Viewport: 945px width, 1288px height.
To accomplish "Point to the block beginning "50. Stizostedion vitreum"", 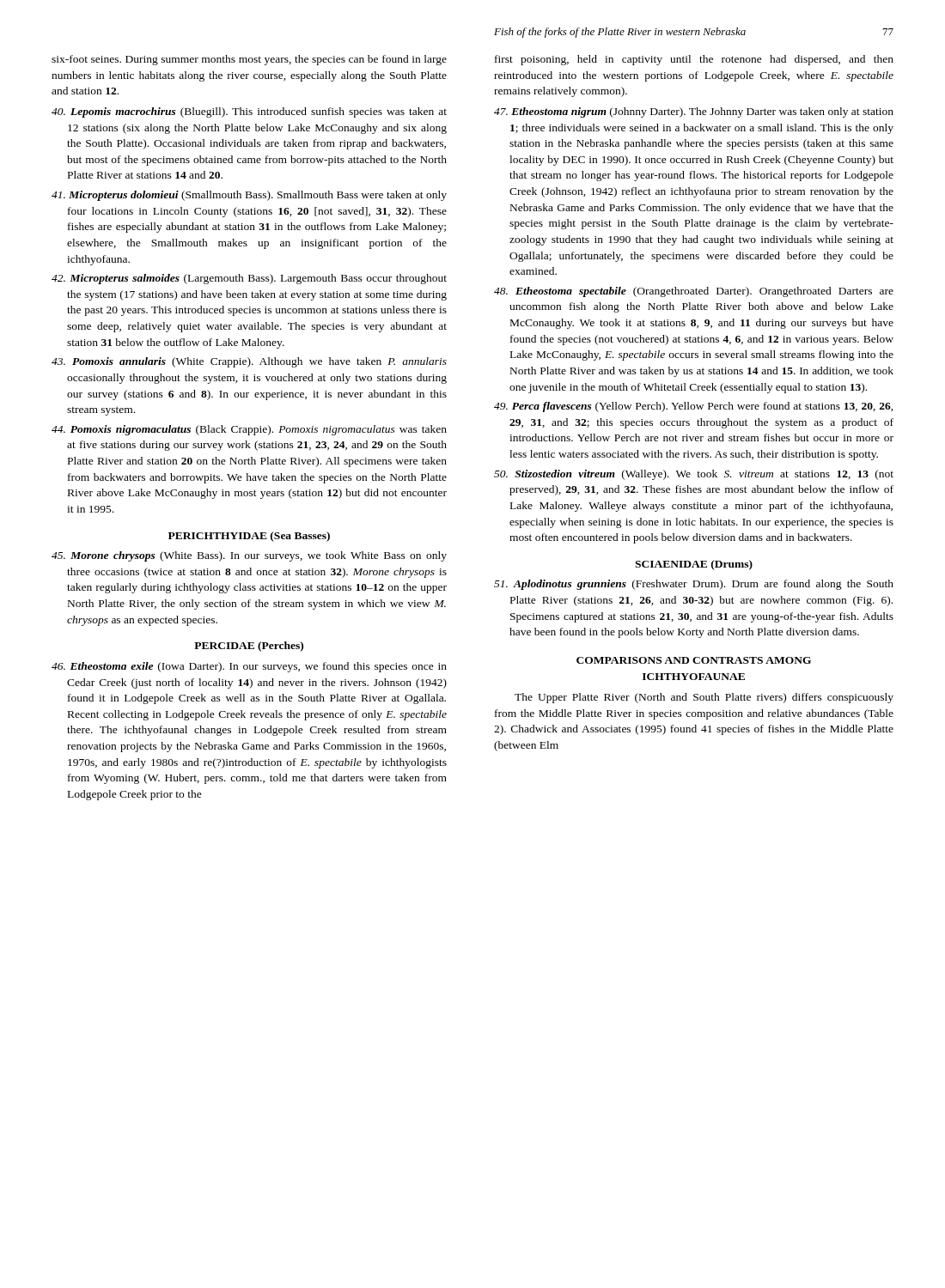I will coord(694,505).
